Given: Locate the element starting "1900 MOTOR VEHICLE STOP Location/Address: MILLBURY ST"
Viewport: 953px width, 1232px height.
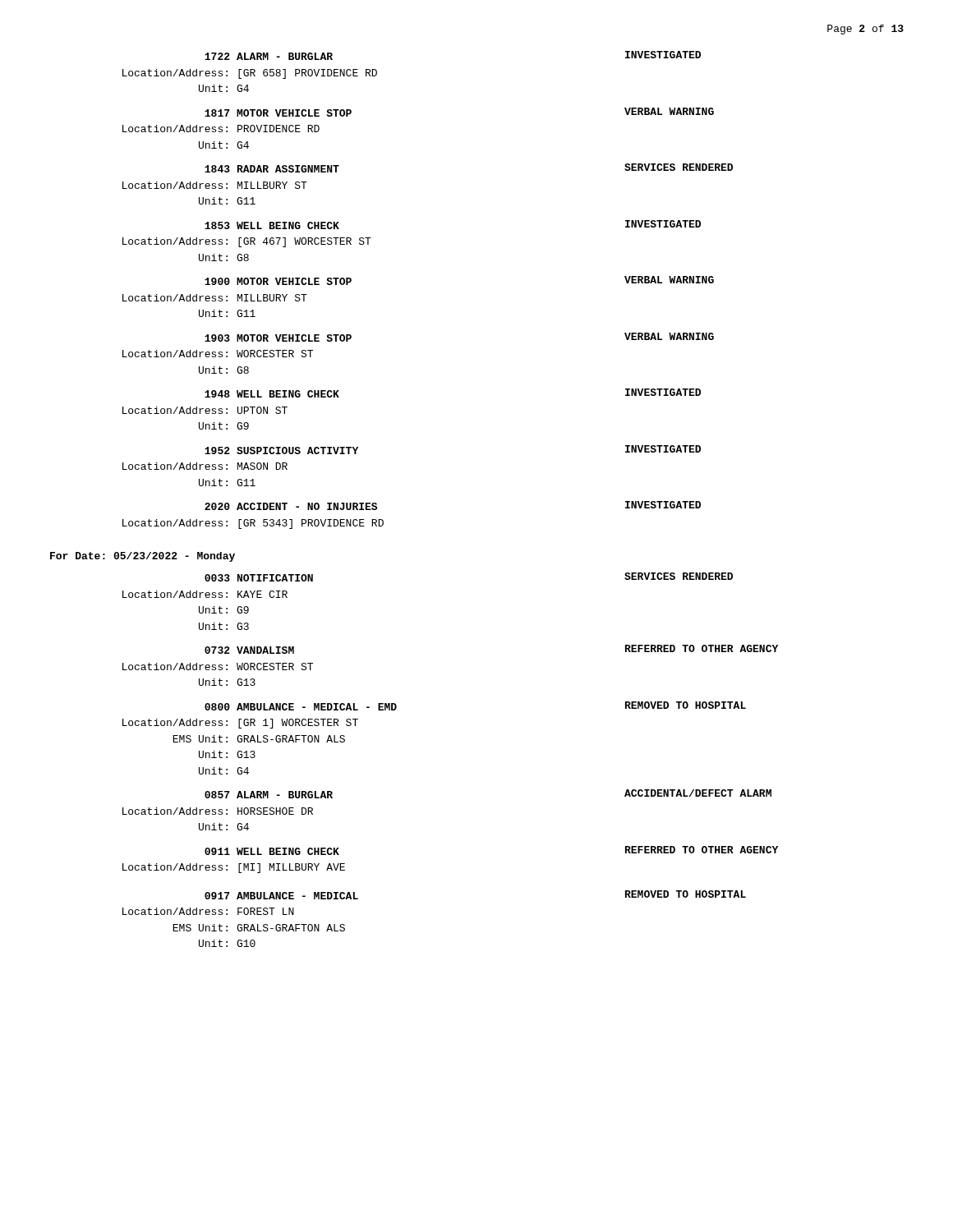Looking at the screenshot, I should [x=281, y=280].
